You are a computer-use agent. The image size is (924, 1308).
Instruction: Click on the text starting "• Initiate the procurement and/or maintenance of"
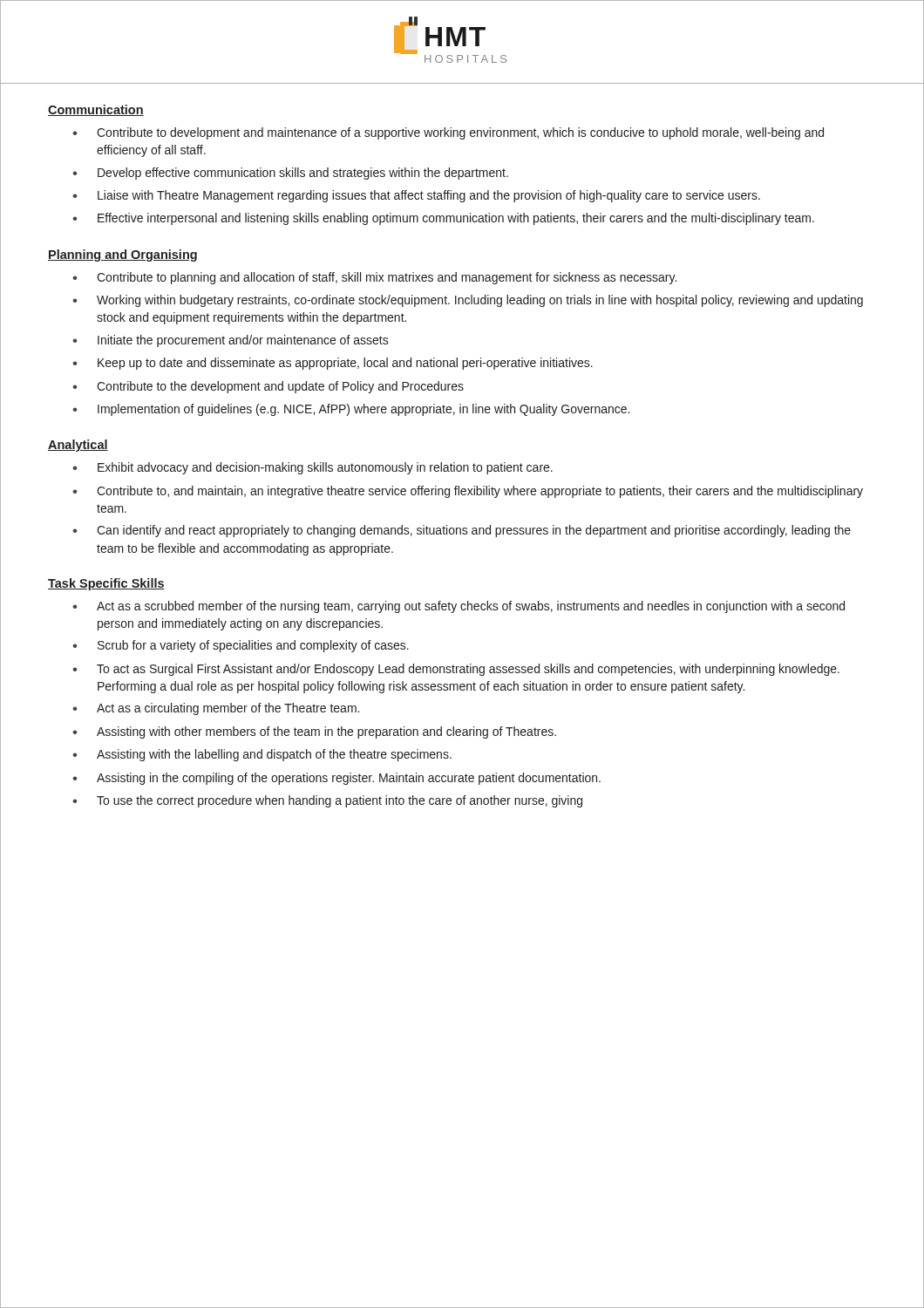pos(231,341)
